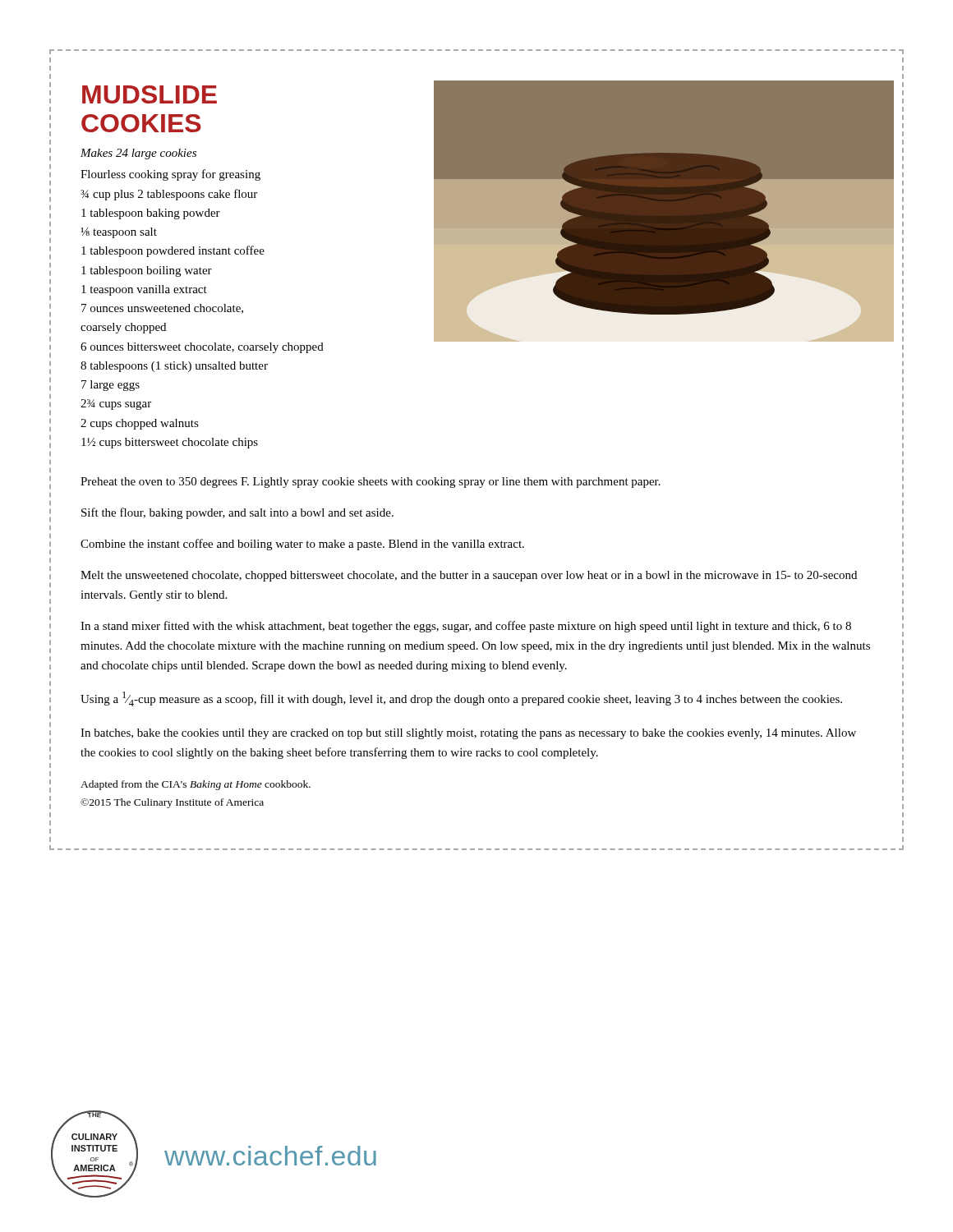Find the text block starting "1 tablespoon powdered instant coffee"
This screenshot has width=953, height=1232.
(x=245, y=251)
